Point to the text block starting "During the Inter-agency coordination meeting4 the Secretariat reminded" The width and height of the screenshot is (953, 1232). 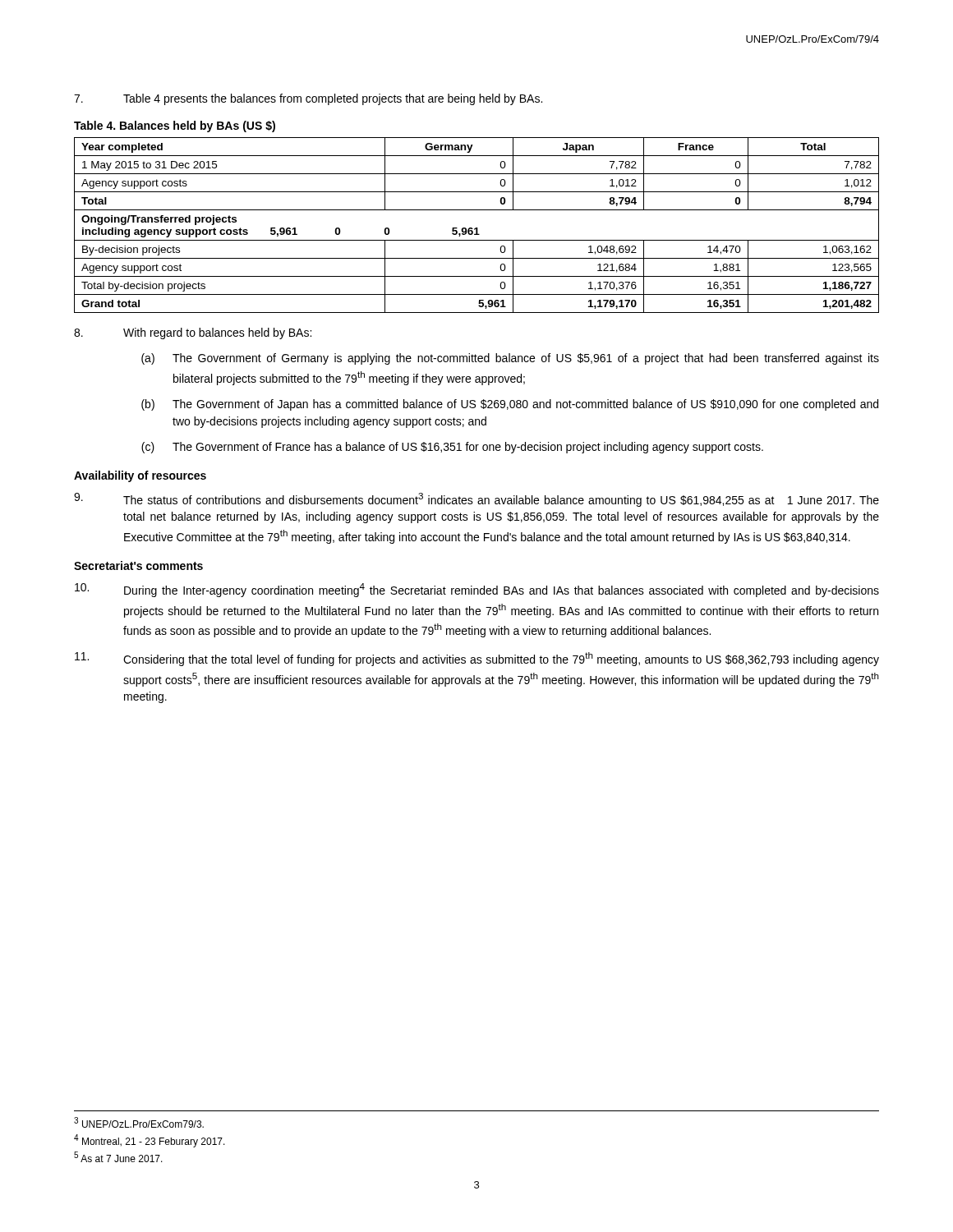point(476,609)
